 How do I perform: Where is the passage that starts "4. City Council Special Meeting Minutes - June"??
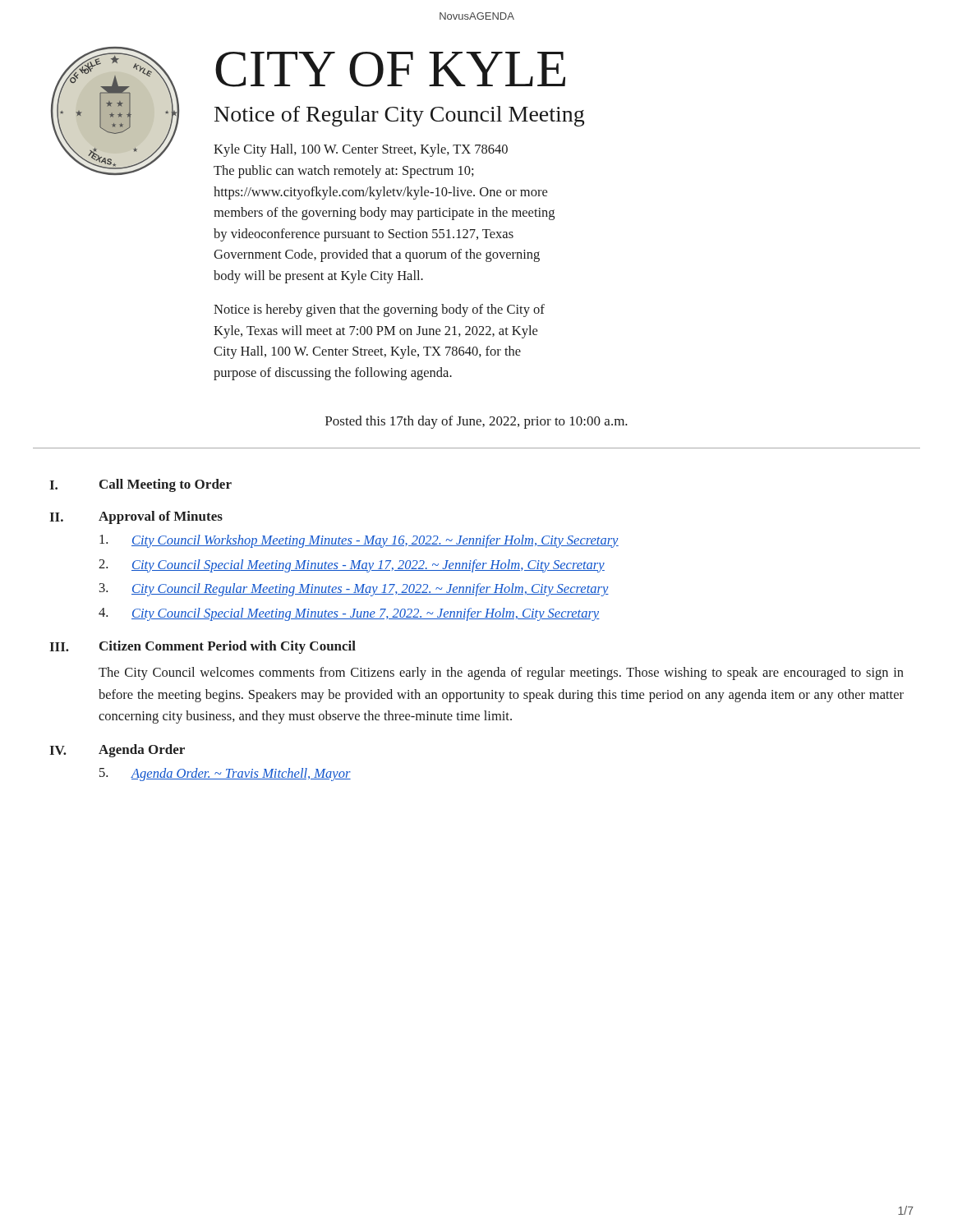349,614
